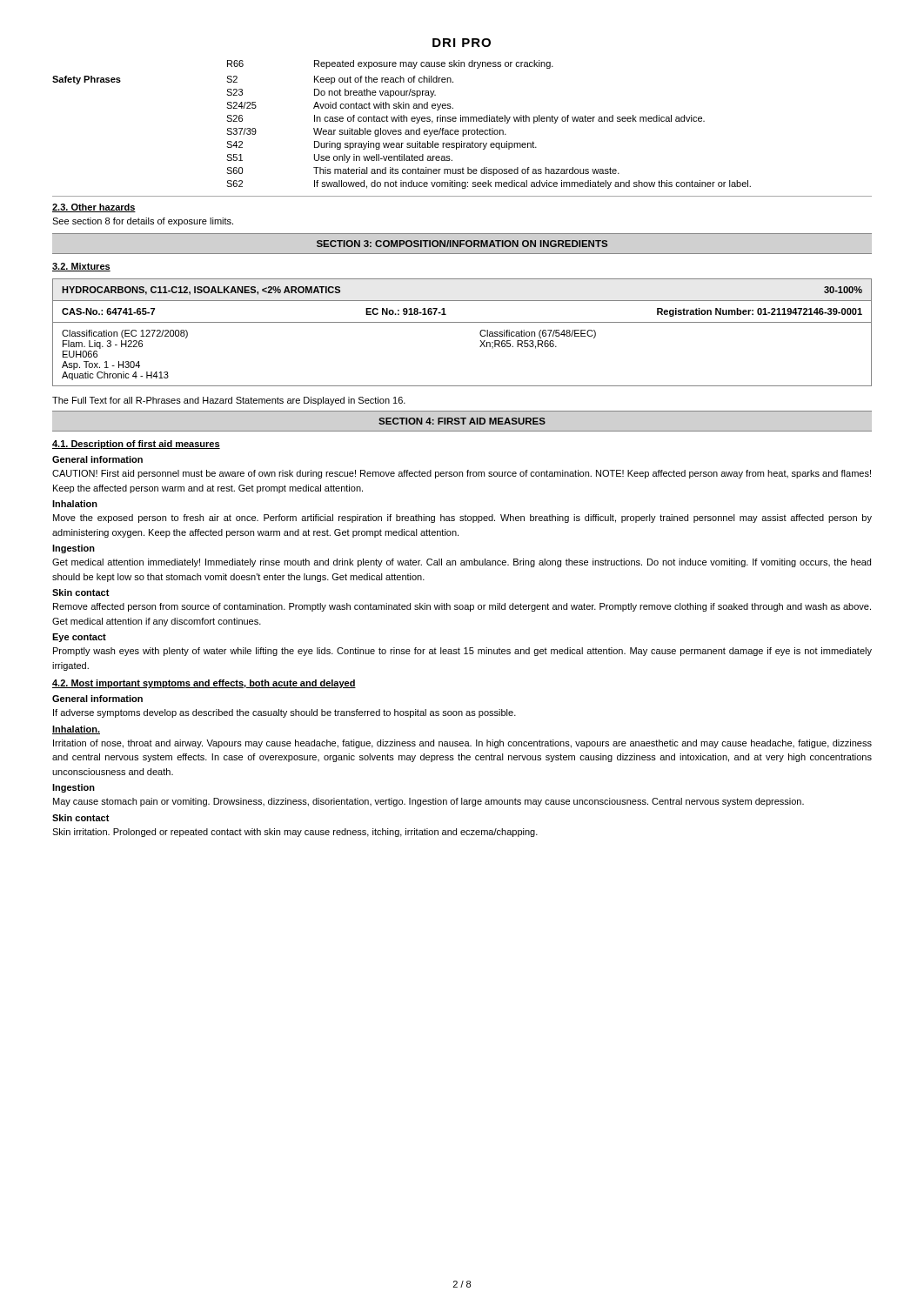
Task: Select the text block that says "The Full Text for"
Action: [x=229, y=400]
